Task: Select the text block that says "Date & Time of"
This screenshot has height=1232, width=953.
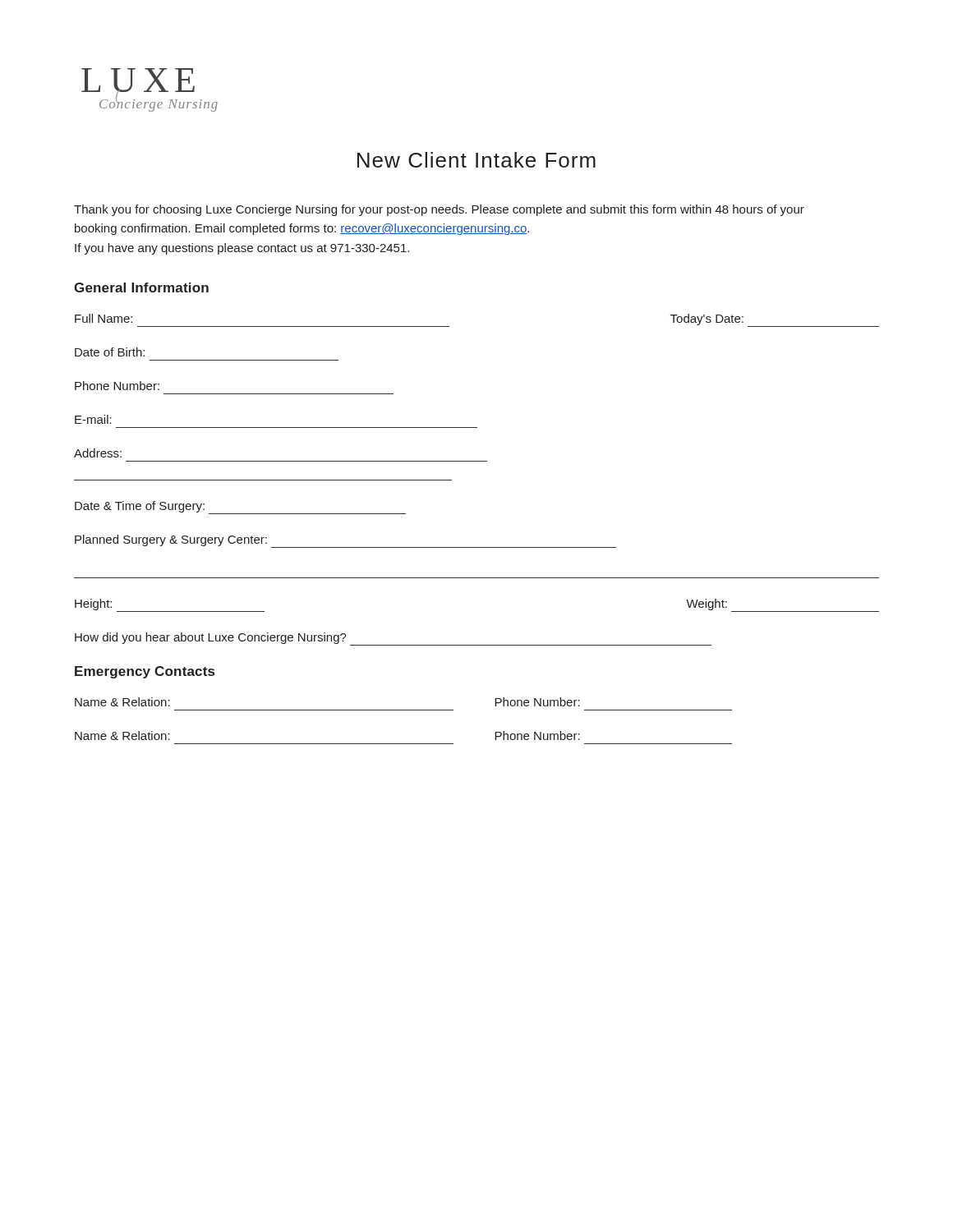Action: (240, 506)
